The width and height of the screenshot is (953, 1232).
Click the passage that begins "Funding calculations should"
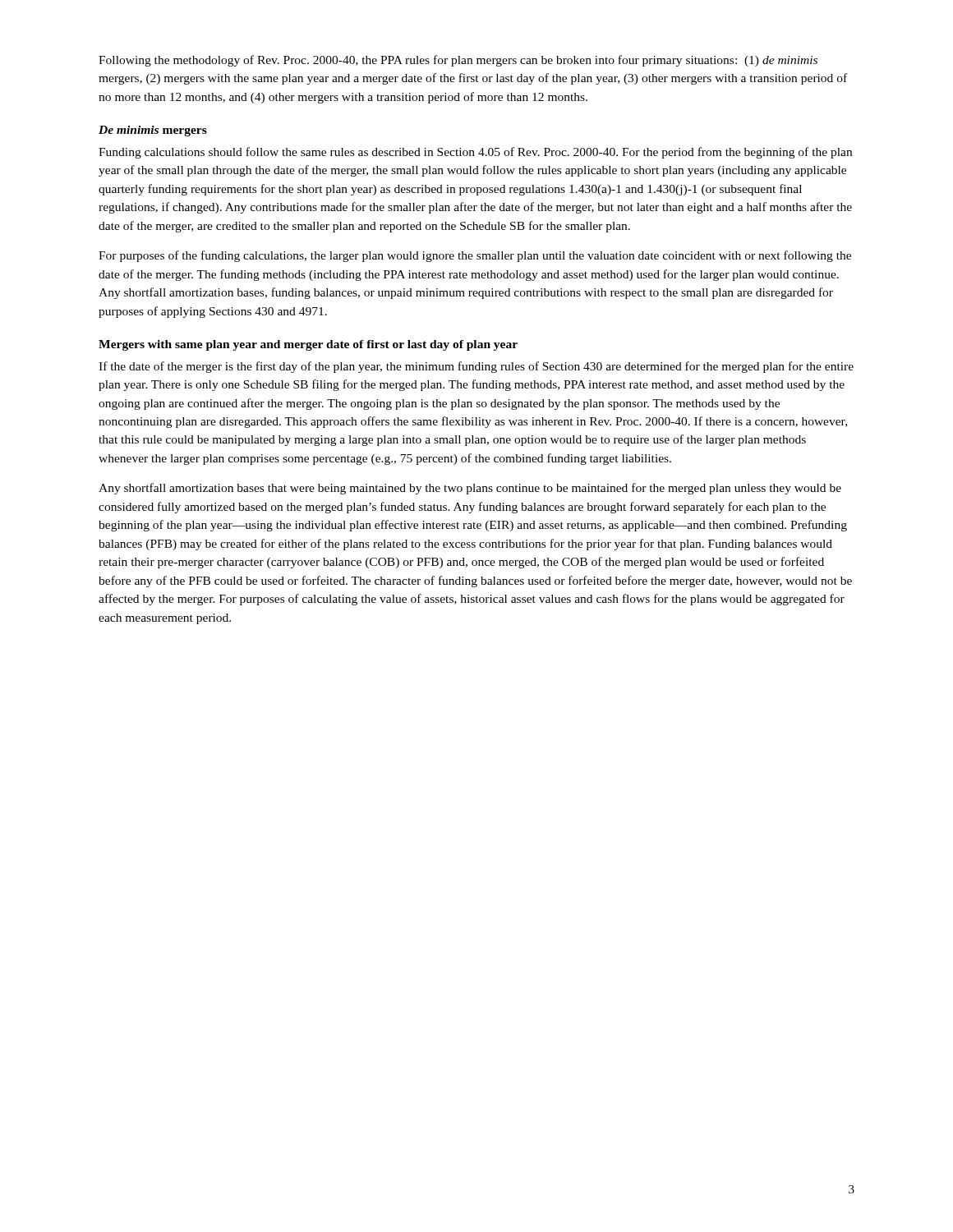pyautogui.click(x=475, y=188)
